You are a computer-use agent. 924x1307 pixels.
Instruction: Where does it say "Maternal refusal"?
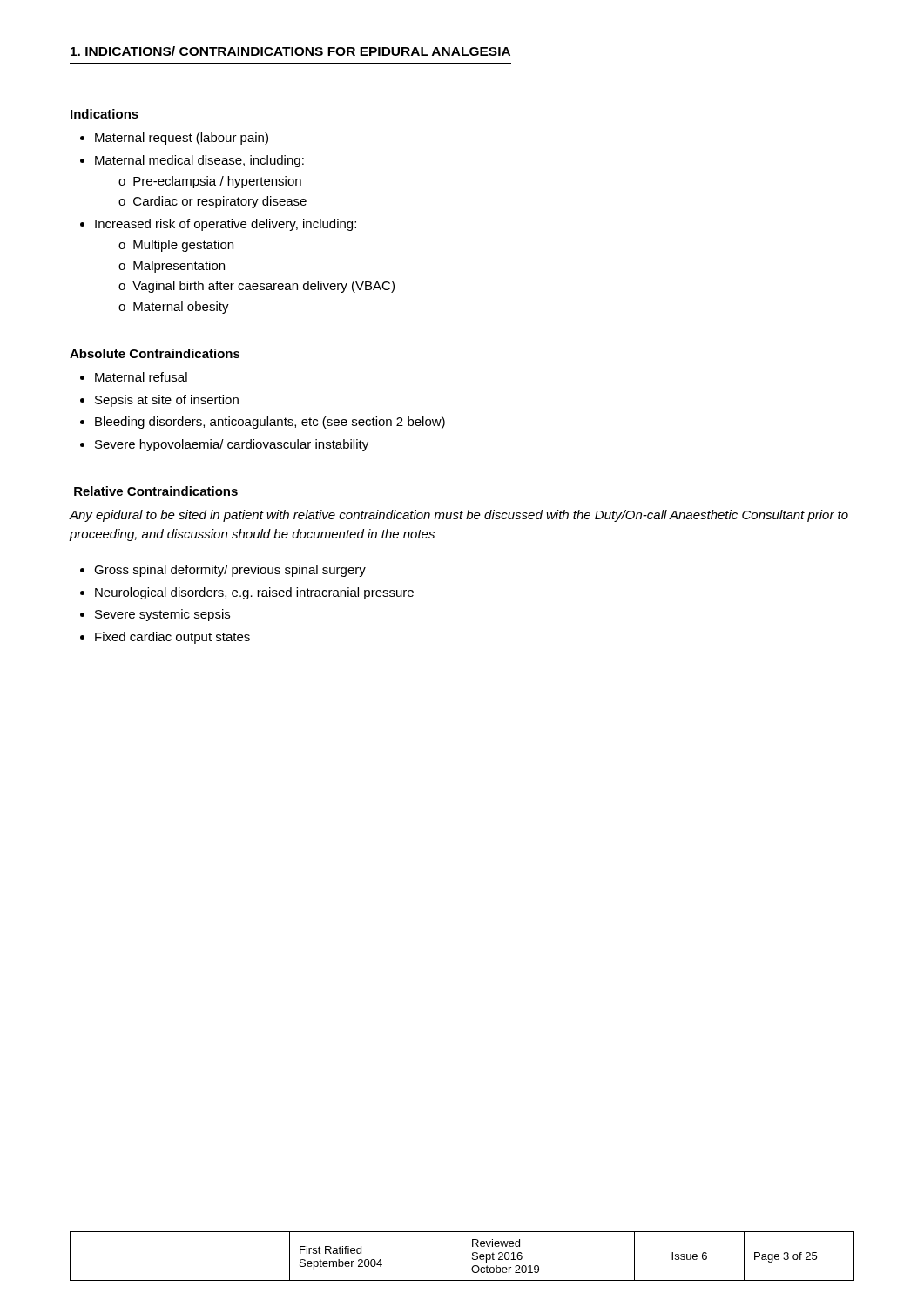[x=134, y=377]
